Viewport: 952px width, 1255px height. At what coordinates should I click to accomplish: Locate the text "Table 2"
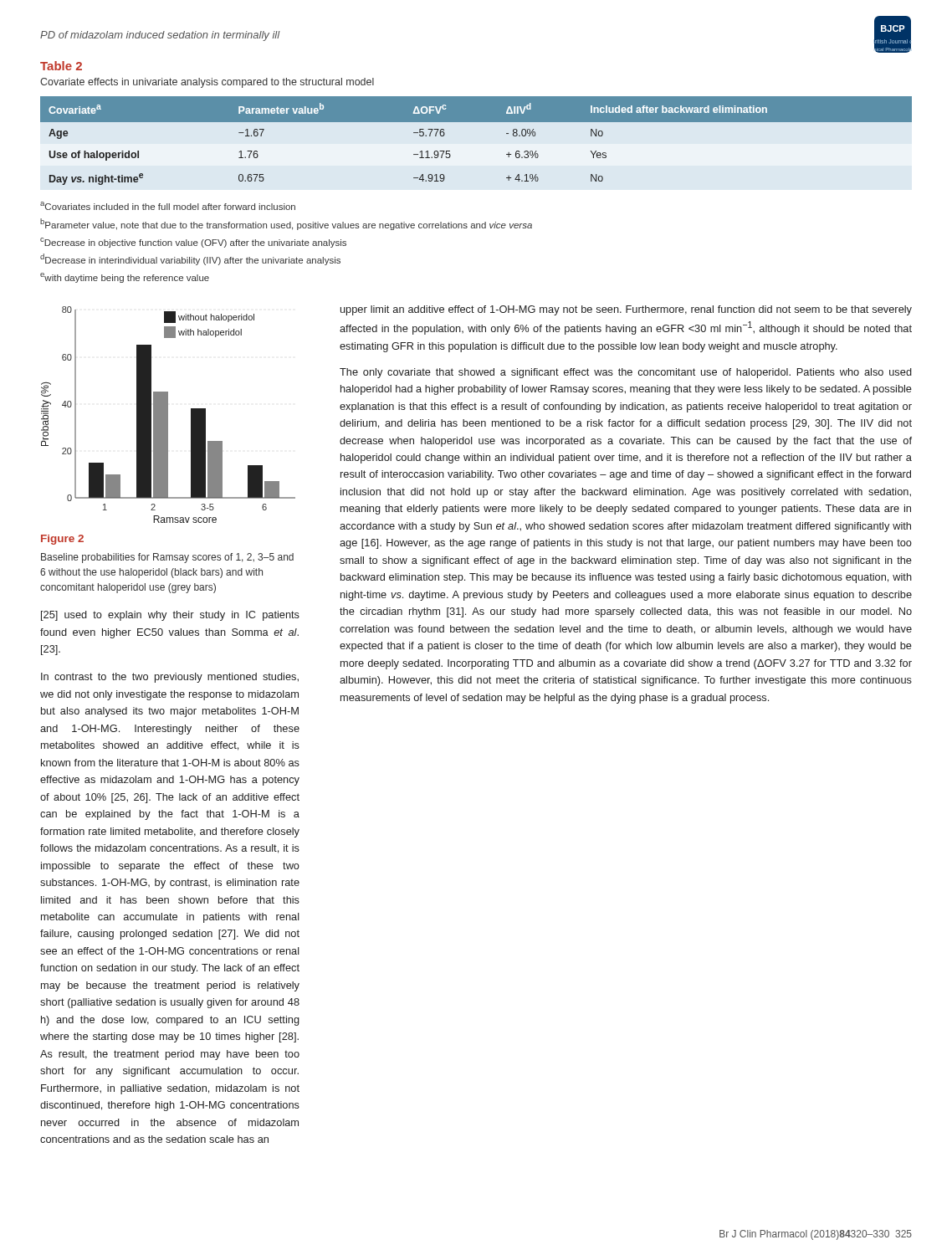pyautogui.click(x=61, y=66)
